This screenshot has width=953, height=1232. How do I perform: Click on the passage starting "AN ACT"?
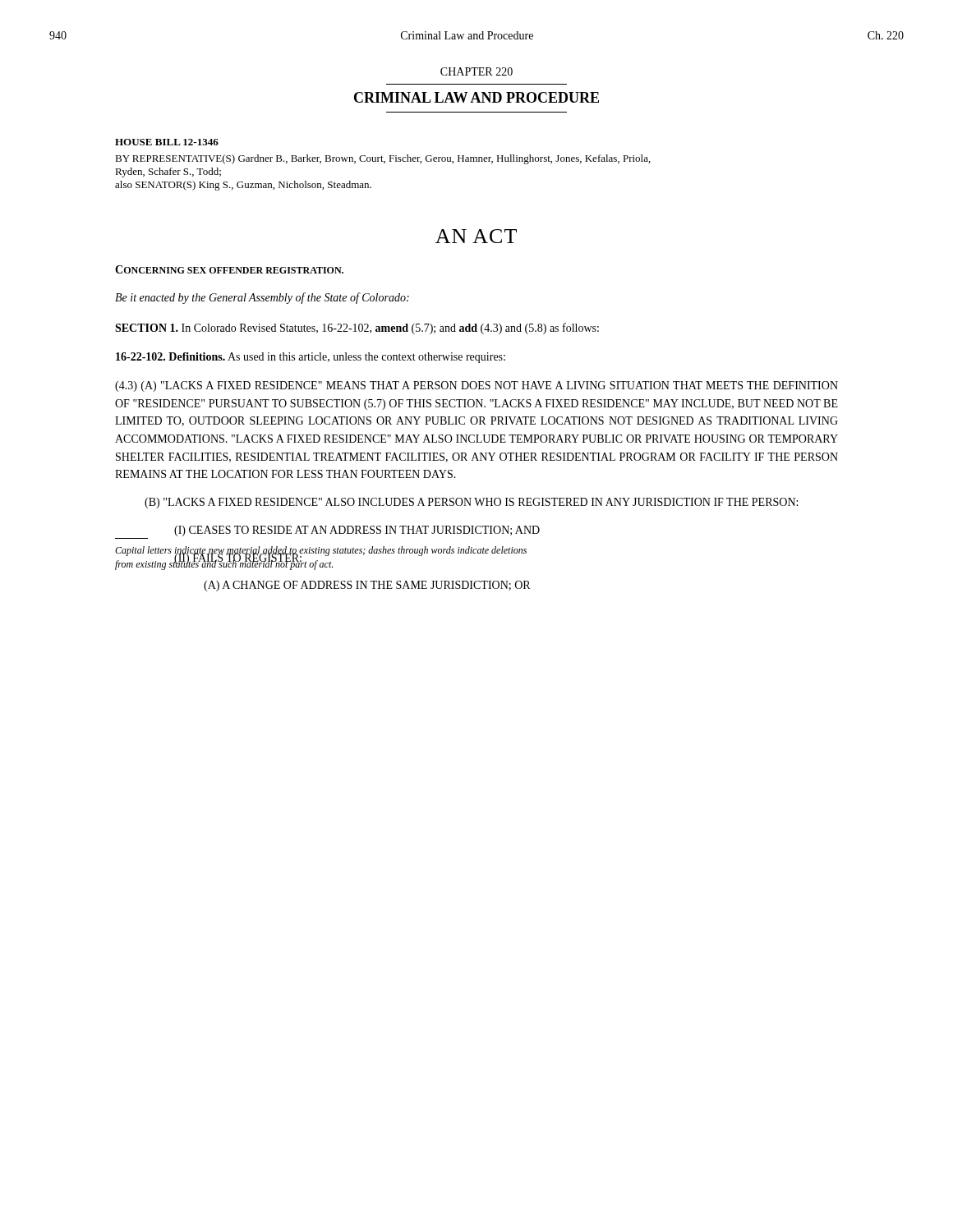click(x=476, y=236)
